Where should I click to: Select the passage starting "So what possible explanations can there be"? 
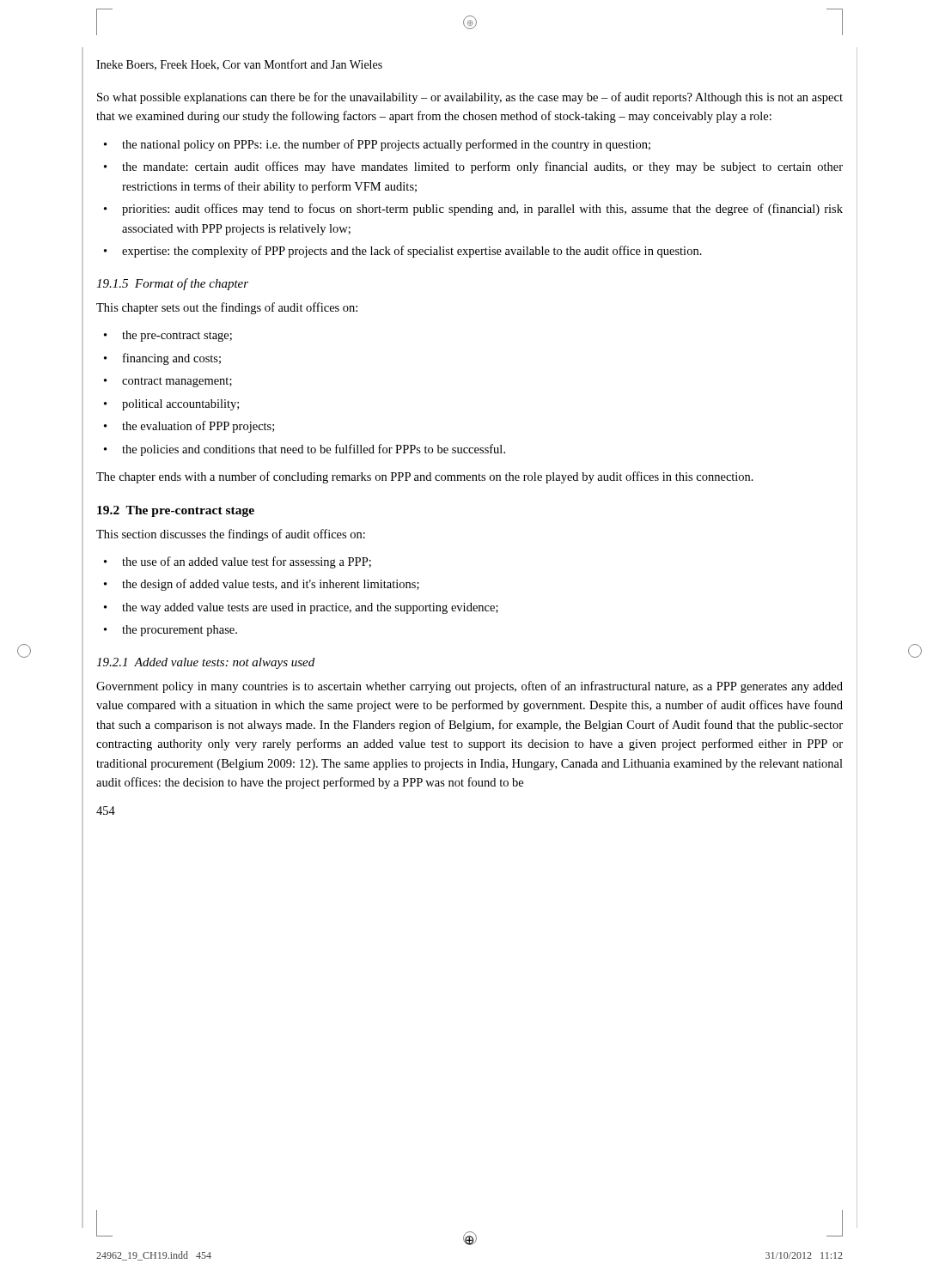[x=470, y=107]
